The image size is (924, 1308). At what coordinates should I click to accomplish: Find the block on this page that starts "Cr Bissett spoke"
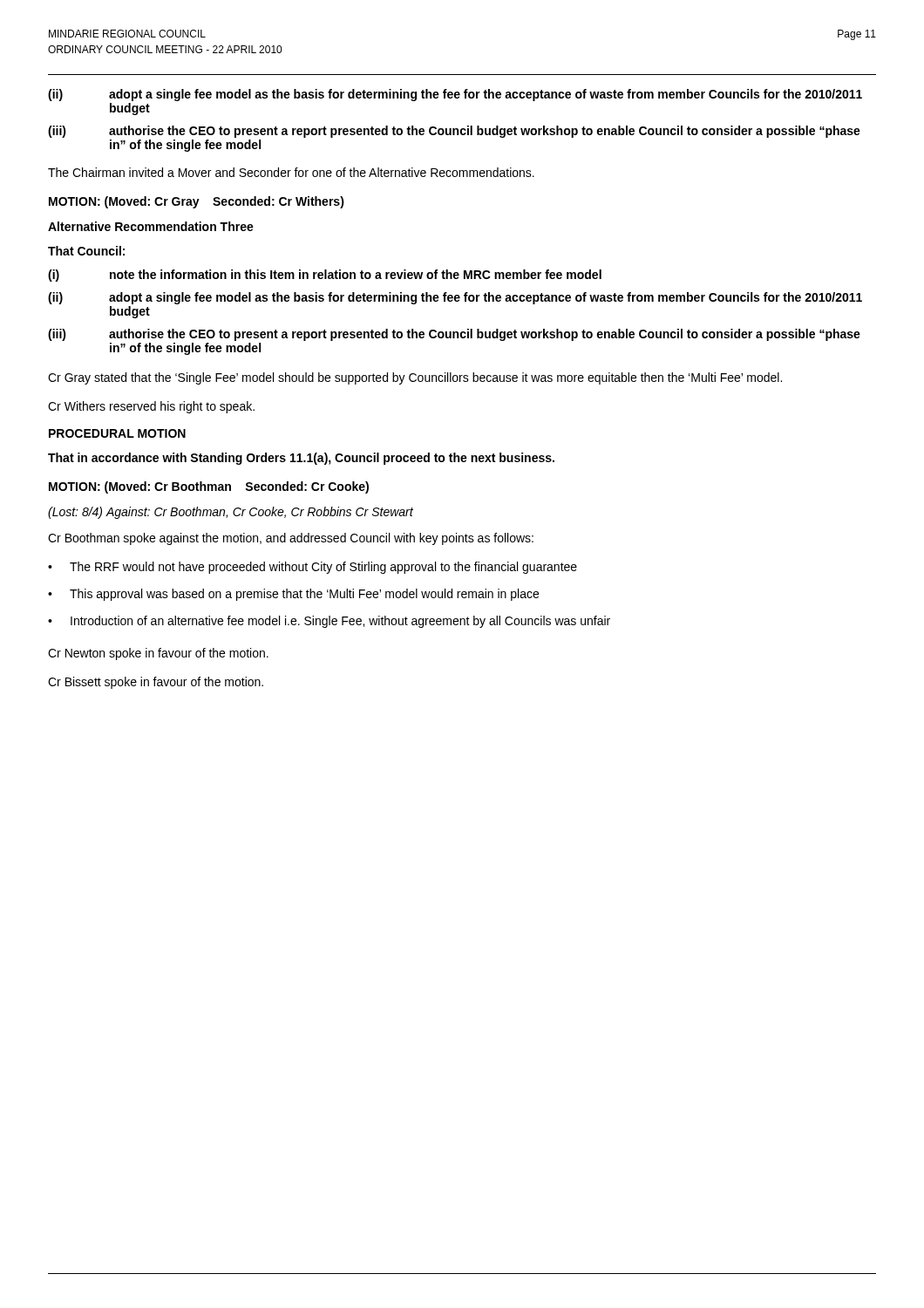click(x=156, y=682)
